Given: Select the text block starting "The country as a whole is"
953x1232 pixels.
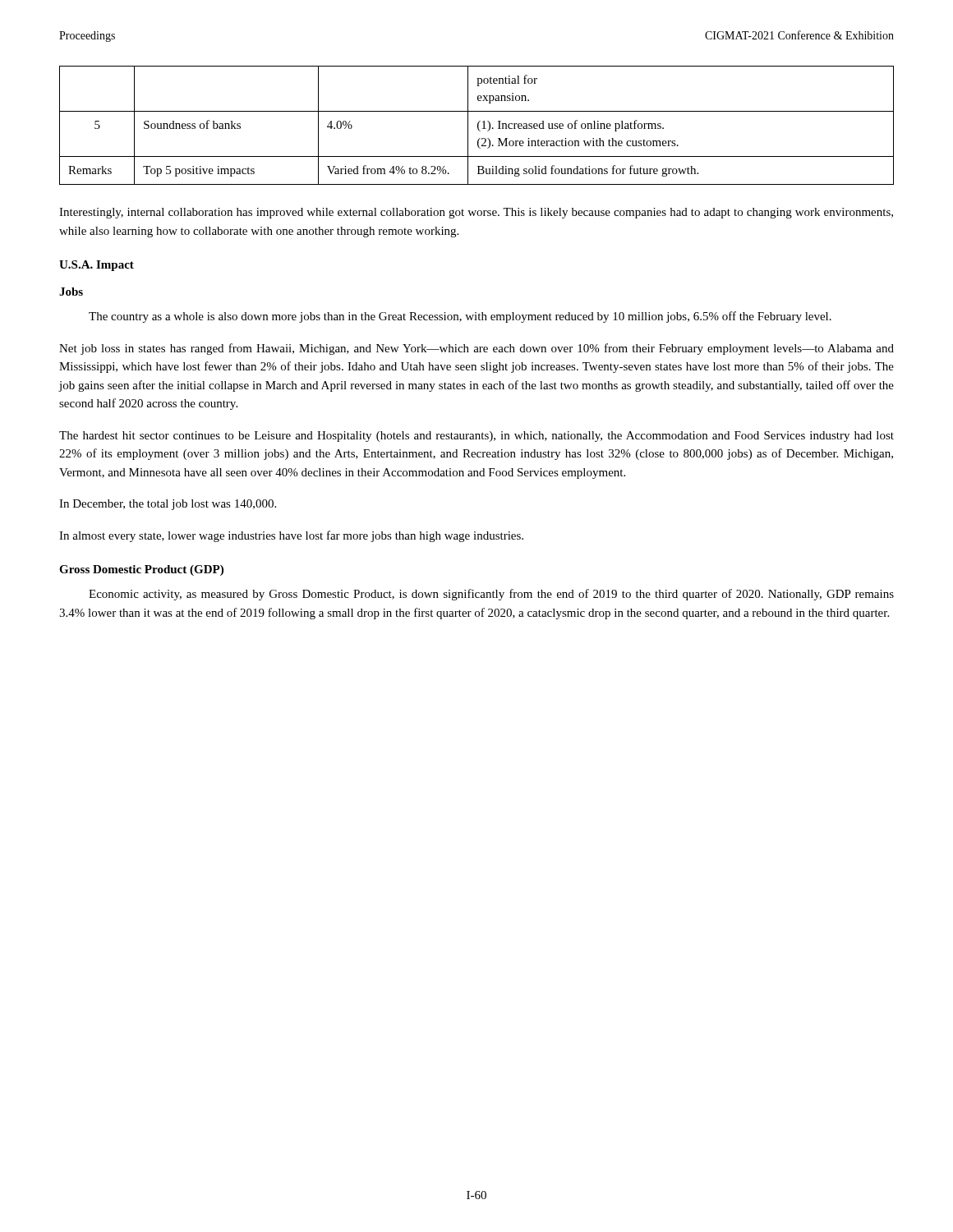Looking at the screenshot, I should pos(460,316).
